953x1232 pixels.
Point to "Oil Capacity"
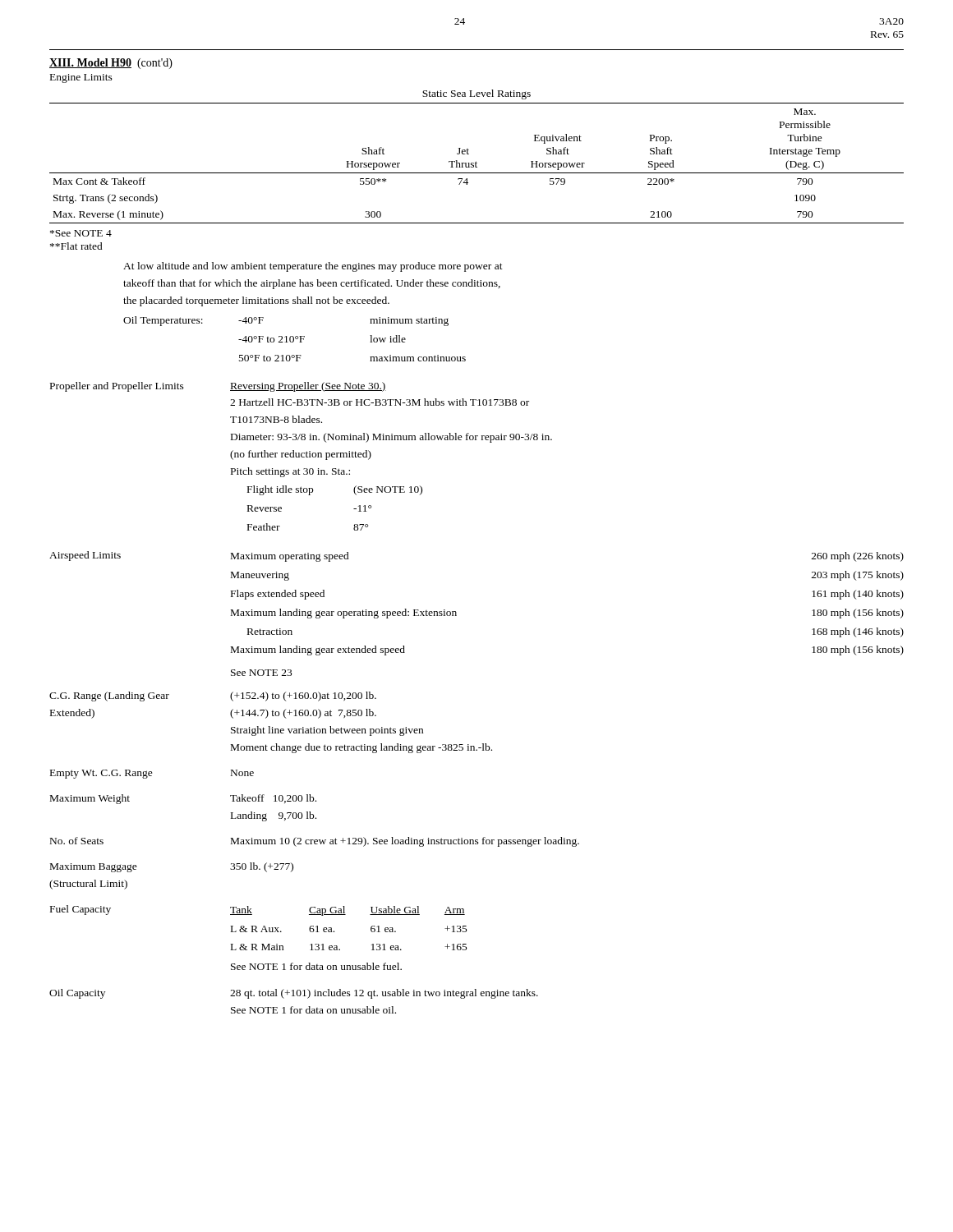click(77, 993)
